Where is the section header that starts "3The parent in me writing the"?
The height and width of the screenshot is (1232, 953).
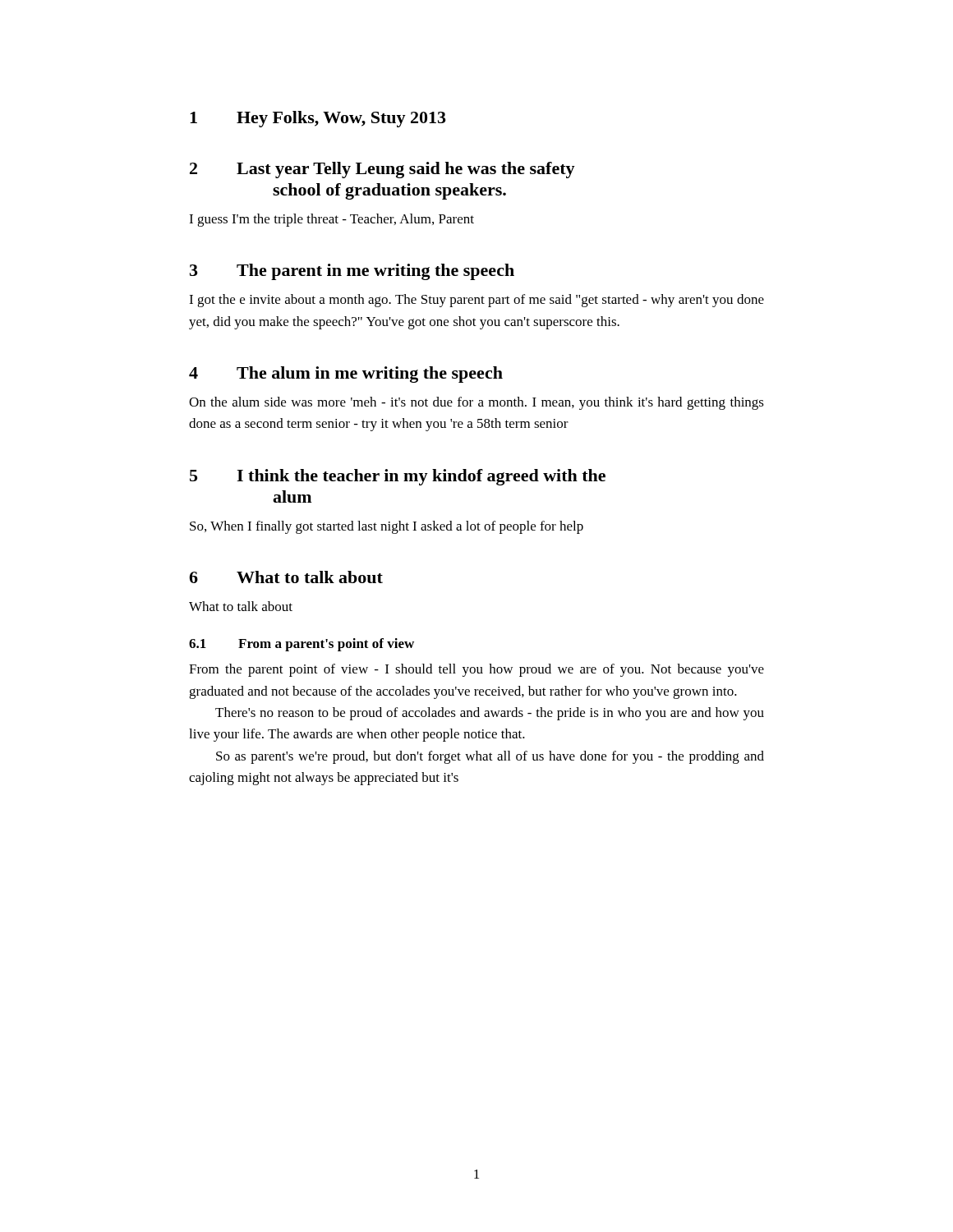pyautogui.click(x=476, y=270)
